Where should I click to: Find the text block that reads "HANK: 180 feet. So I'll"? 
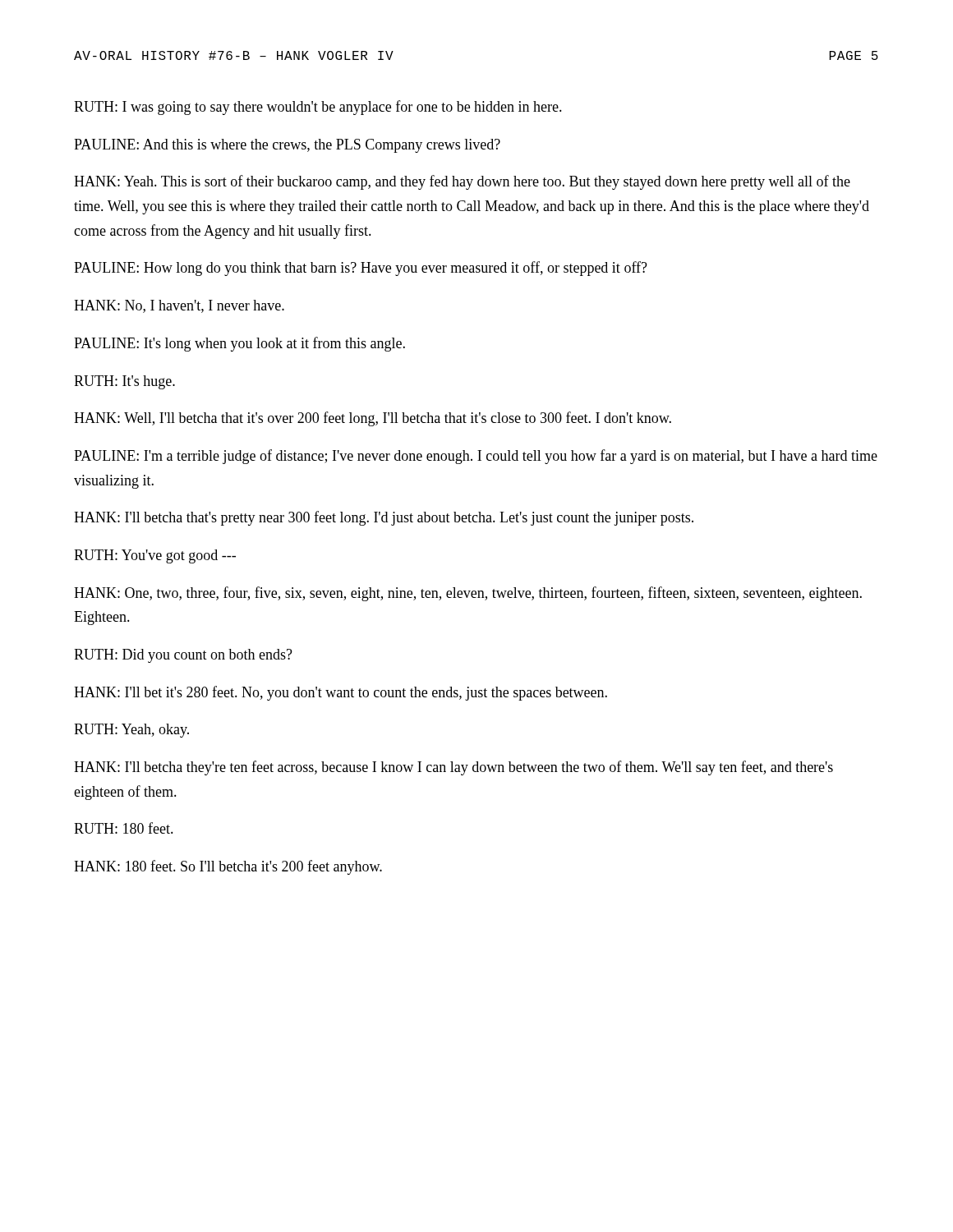[228, 867]
